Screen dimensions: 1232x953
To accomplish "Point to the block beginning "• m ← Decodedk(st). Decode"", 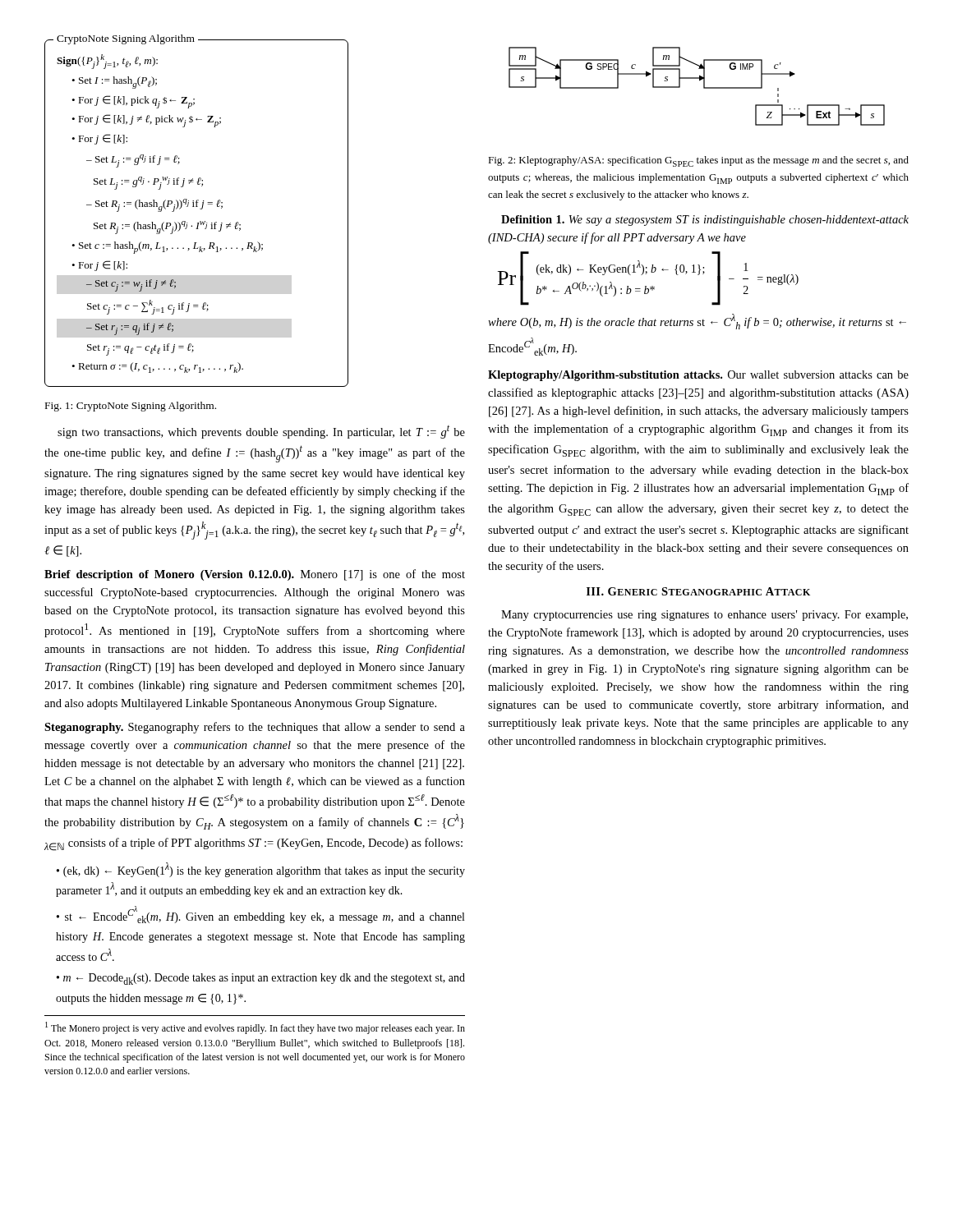I will click(x=260, y=988).
